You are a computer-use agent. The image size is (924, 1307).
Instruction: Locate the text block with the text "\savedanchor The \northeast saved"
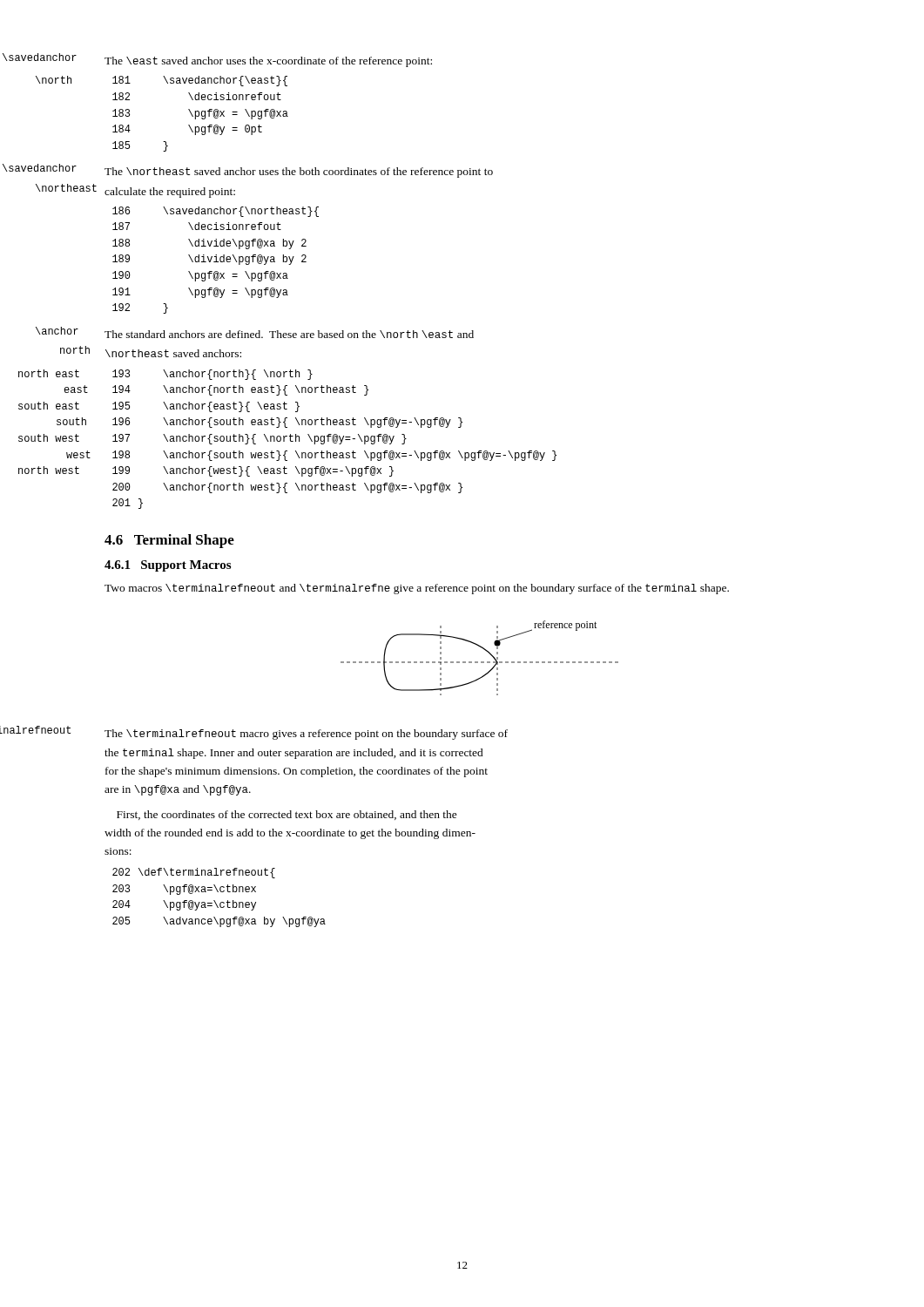click(x=299, y=173)
